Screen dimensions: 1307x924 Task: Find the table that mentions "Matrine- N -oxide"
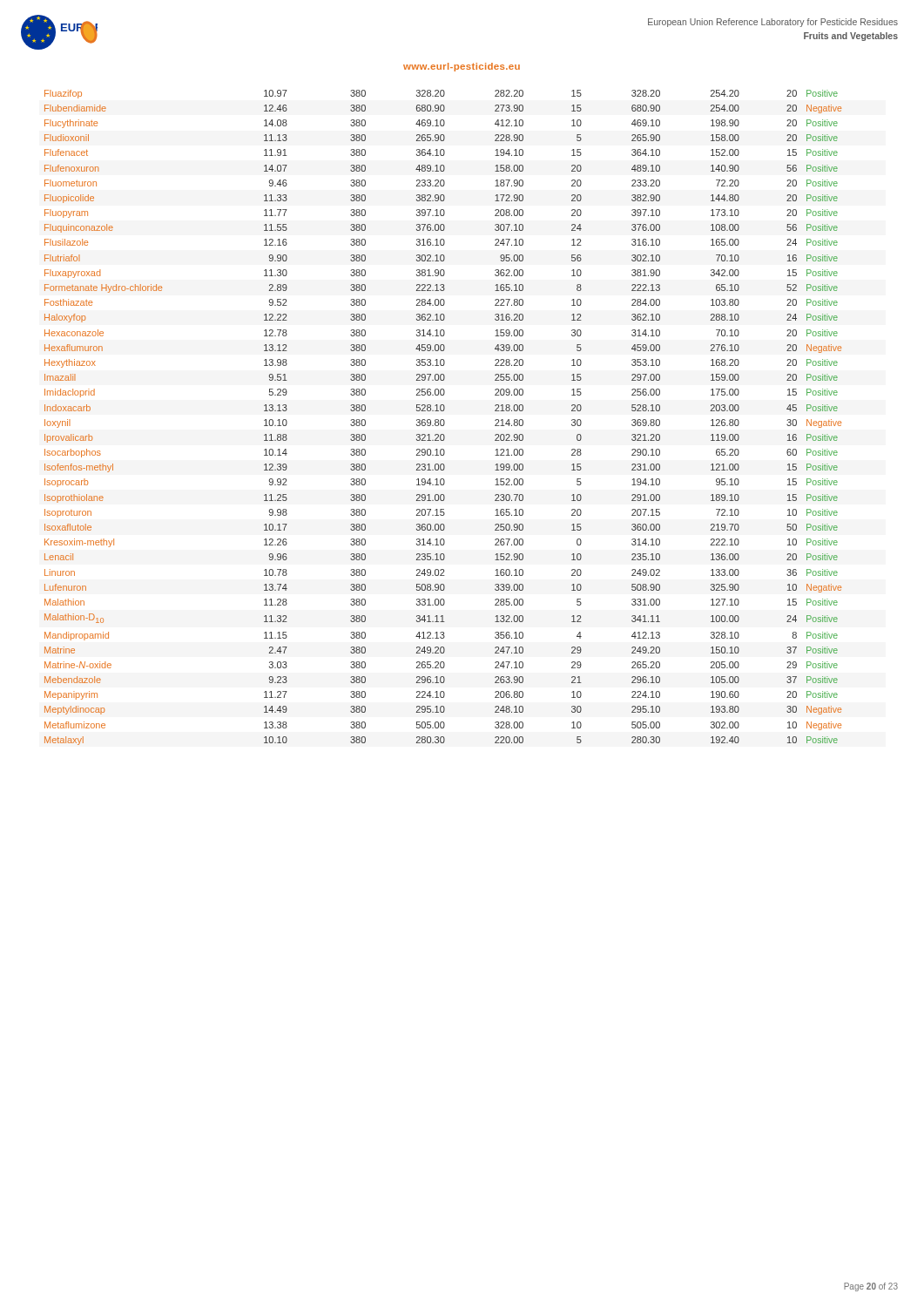462,416
